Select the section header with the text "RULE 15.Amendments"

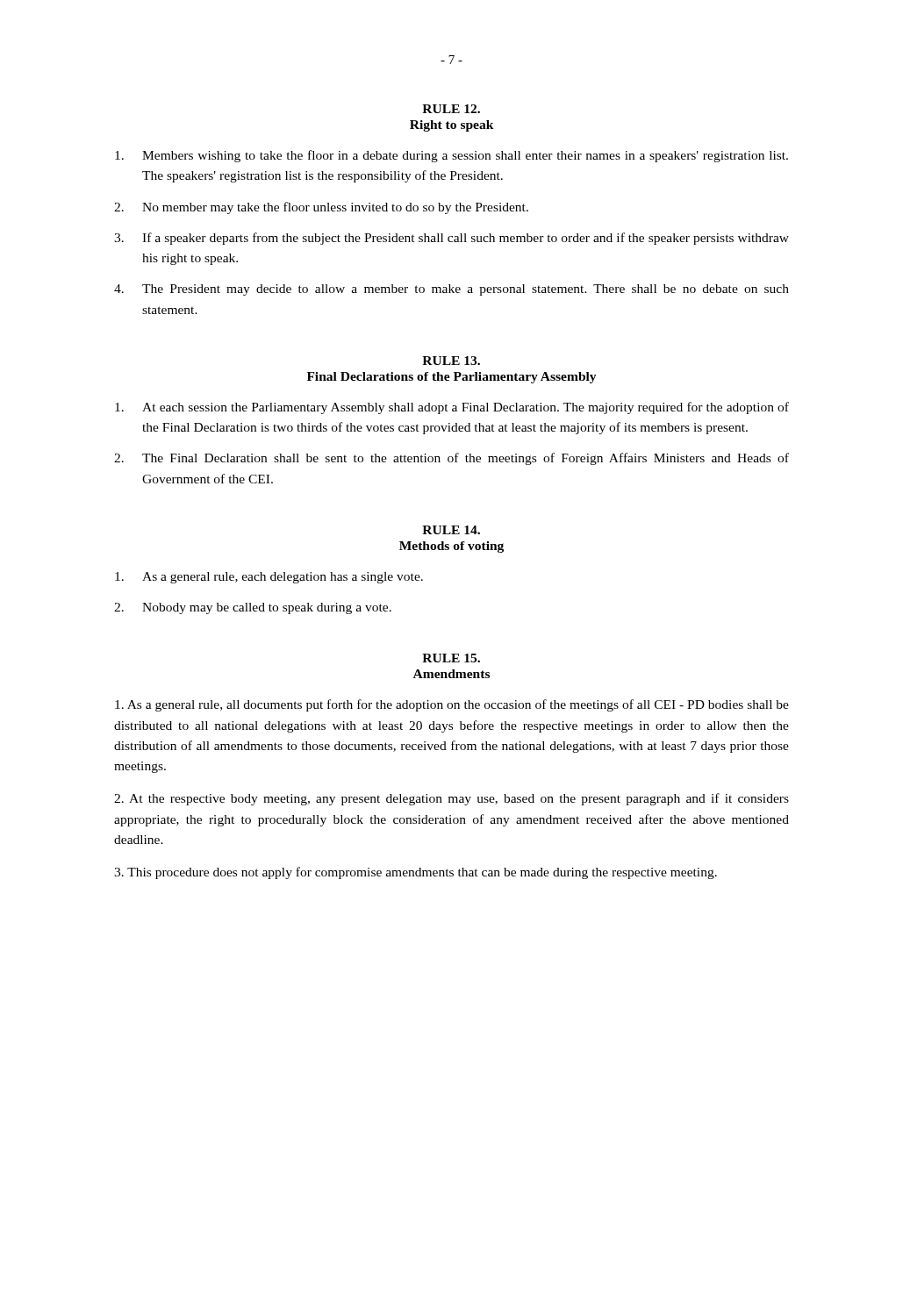[x=452, y=666]
